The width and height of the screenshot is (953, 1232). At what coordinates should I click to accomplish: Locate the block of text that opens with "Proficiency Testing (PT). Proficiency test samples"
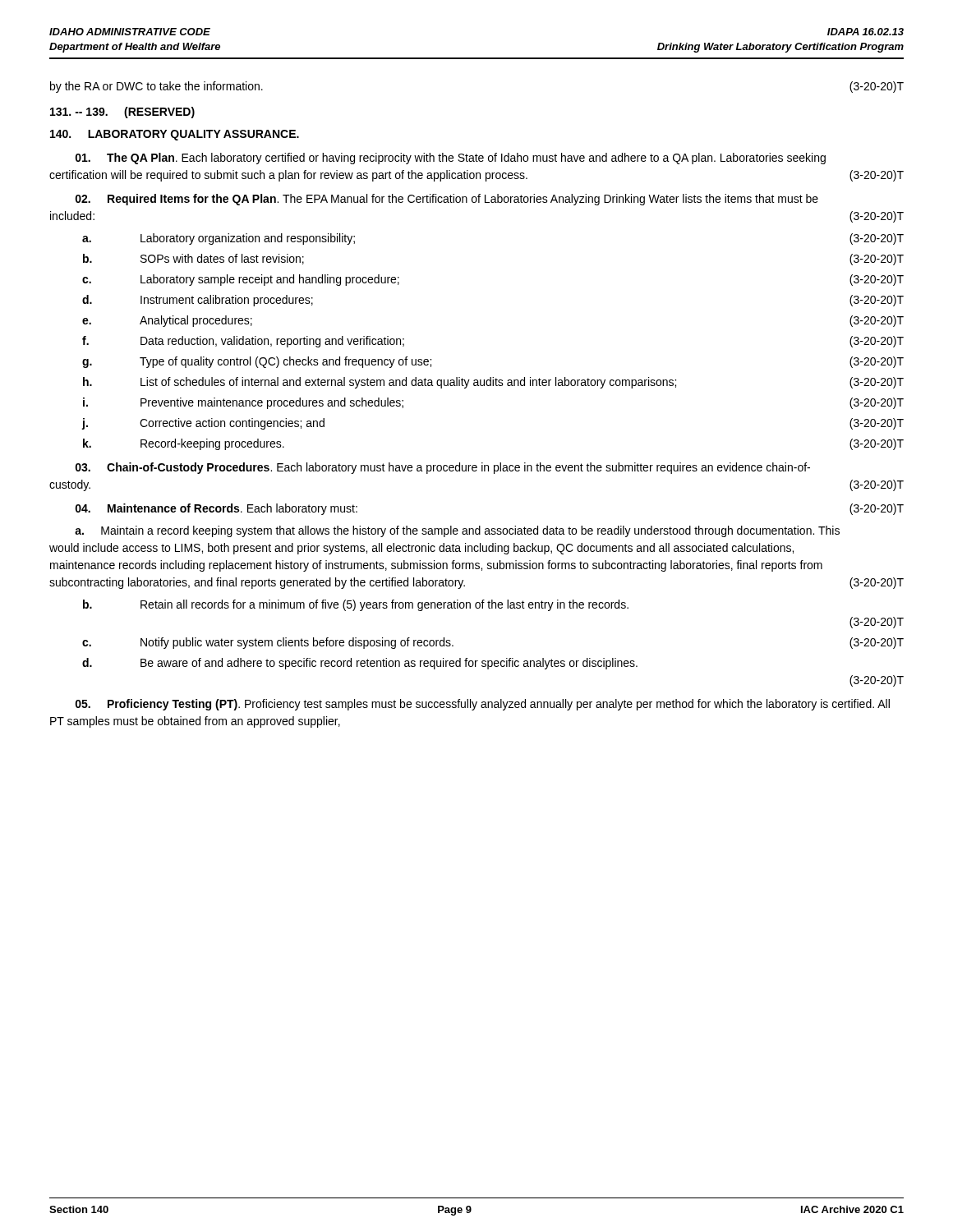tap(470, 713)
